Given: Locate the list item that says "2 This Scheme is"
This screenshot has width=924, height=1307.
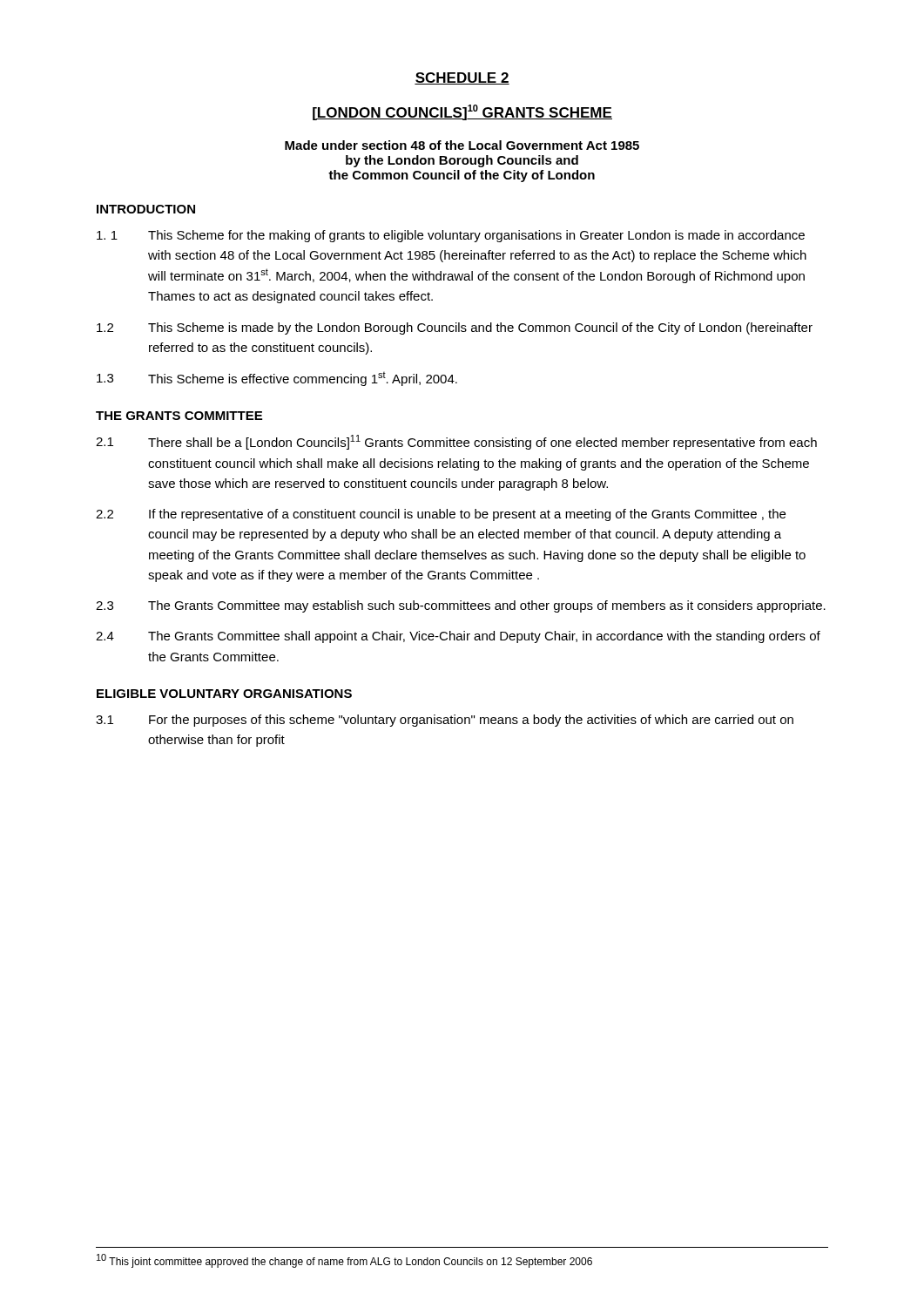Looking at the screenshot, I should click(x=462, y=337).
